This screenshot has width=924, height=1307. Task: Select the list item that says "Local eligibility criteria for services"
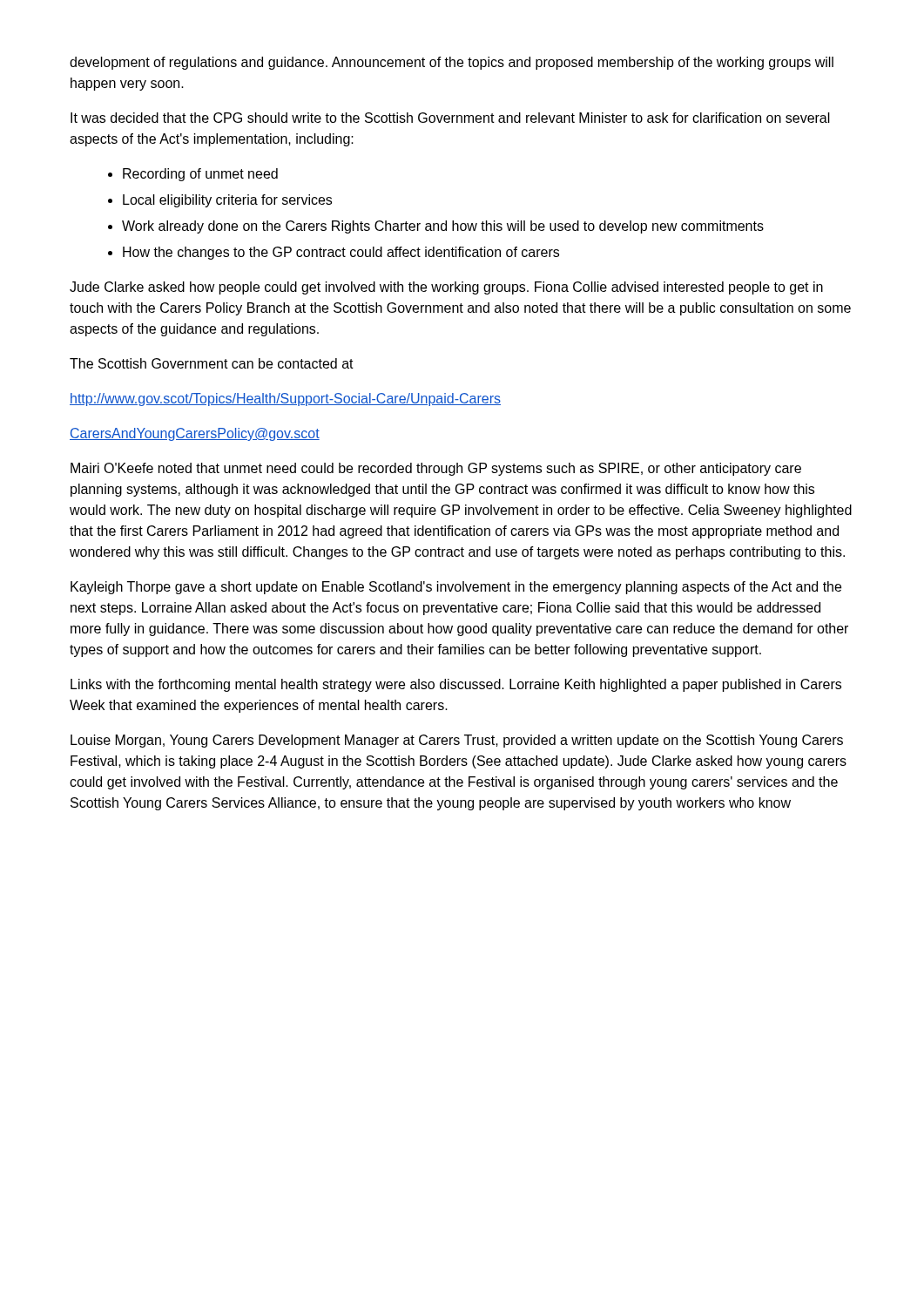coord(227,200)
